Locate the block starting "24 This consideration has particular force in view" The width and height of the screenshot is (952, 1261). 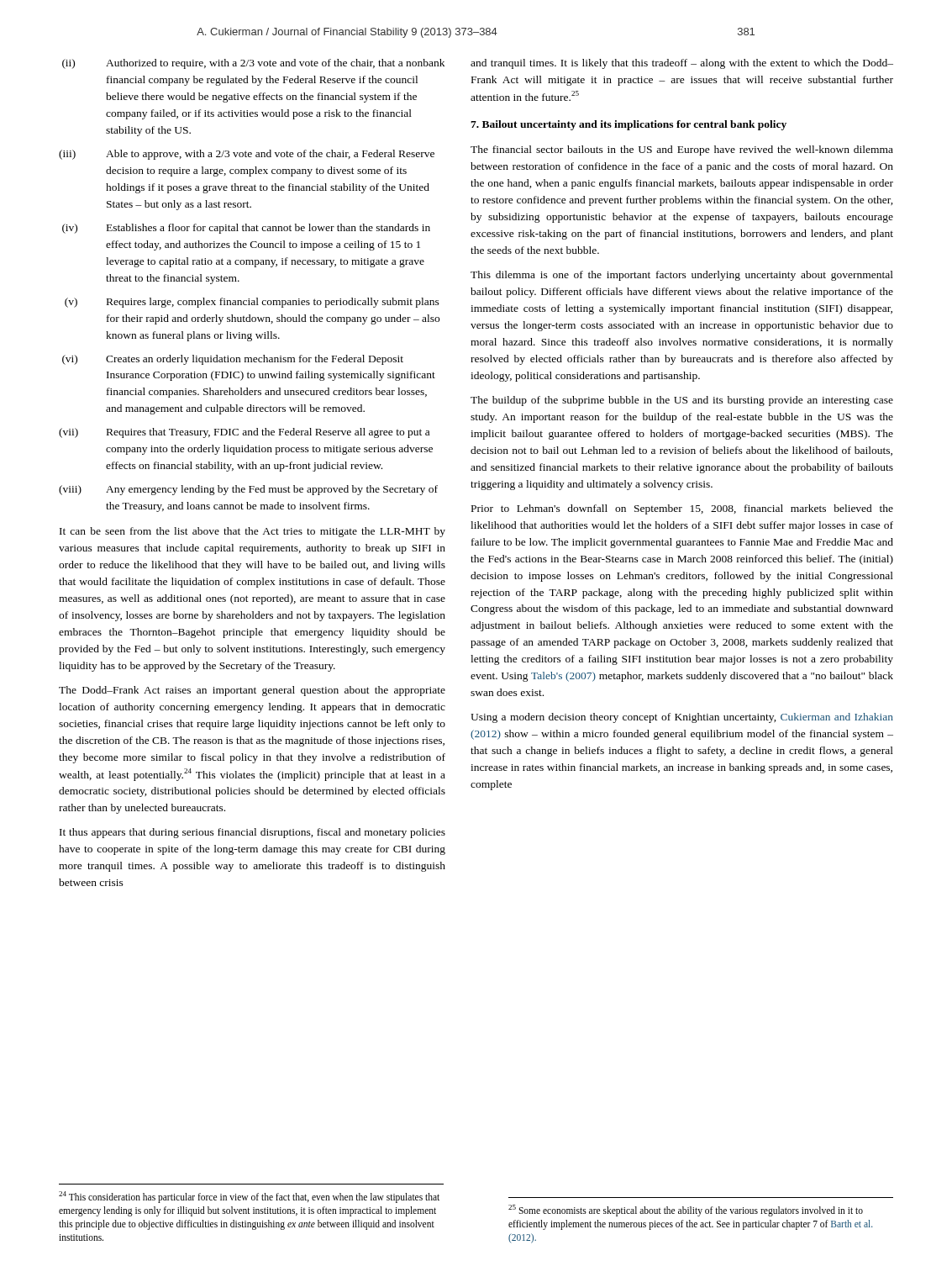249,1216
